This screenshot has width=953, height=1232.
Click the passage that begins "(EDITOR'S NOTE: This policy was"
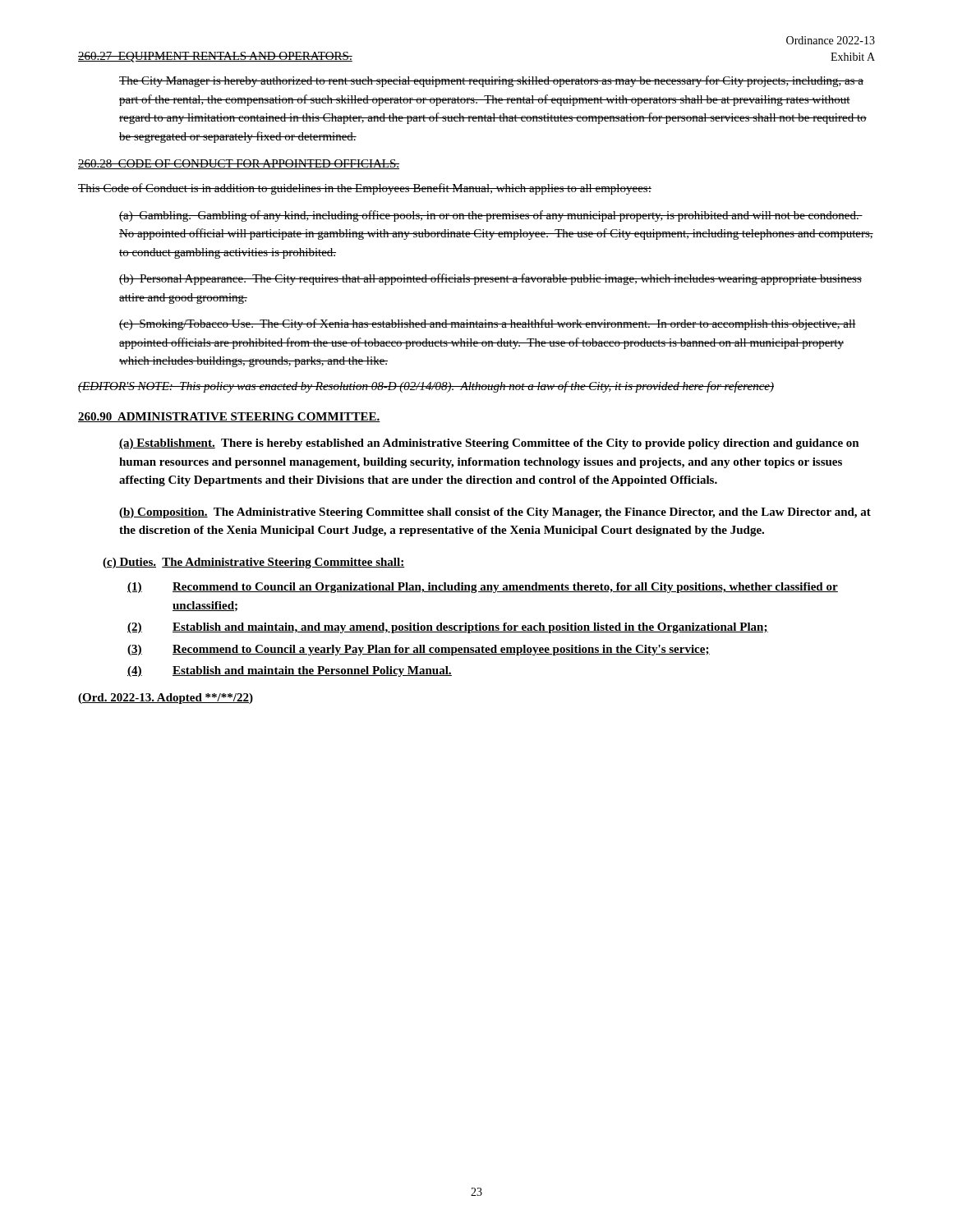tap(476, 386)
